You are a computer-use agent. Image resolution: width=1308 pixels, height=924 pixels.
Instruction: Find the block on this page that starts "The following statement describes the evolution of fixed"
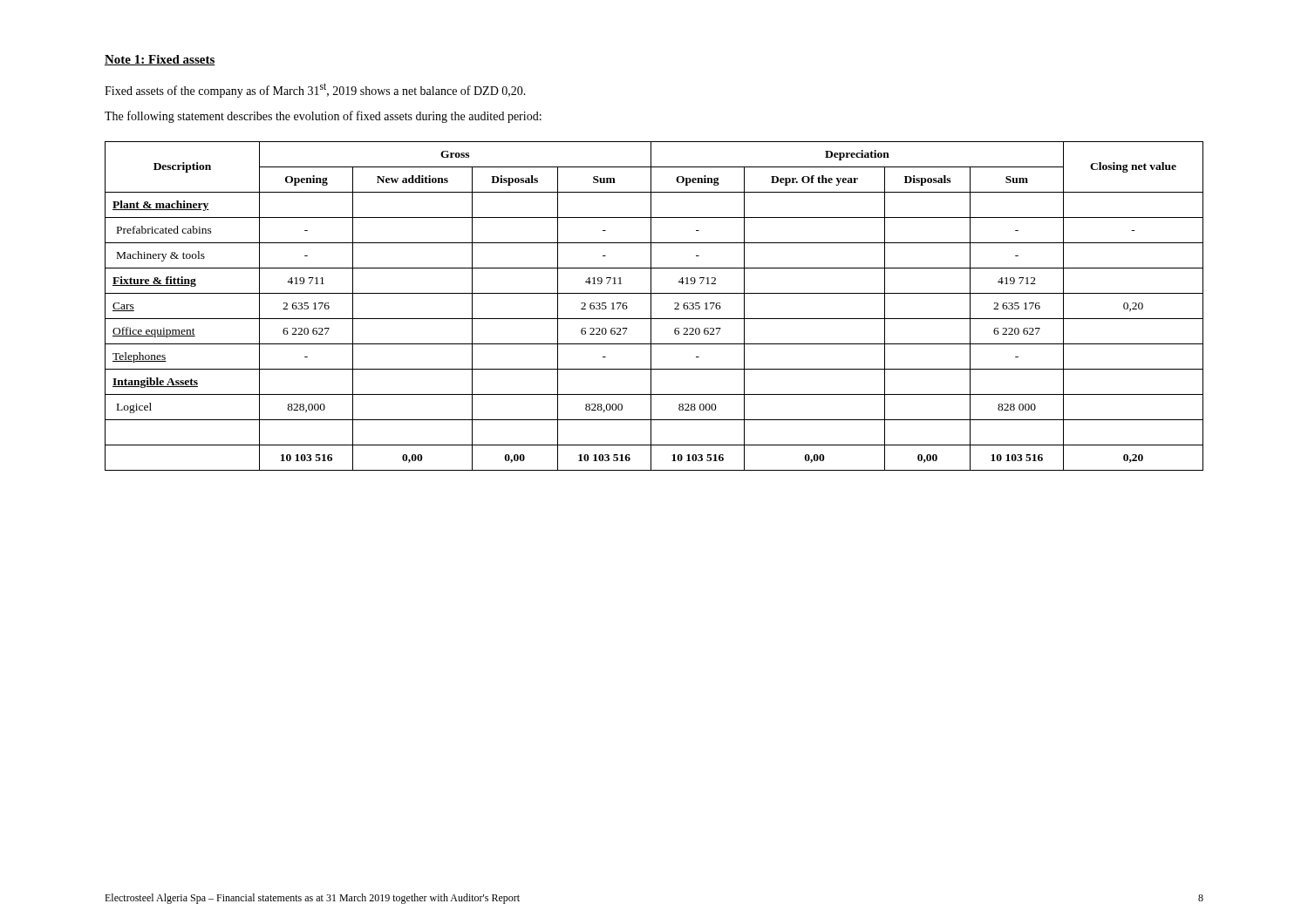pyautogui.click(x=323, y=116)
